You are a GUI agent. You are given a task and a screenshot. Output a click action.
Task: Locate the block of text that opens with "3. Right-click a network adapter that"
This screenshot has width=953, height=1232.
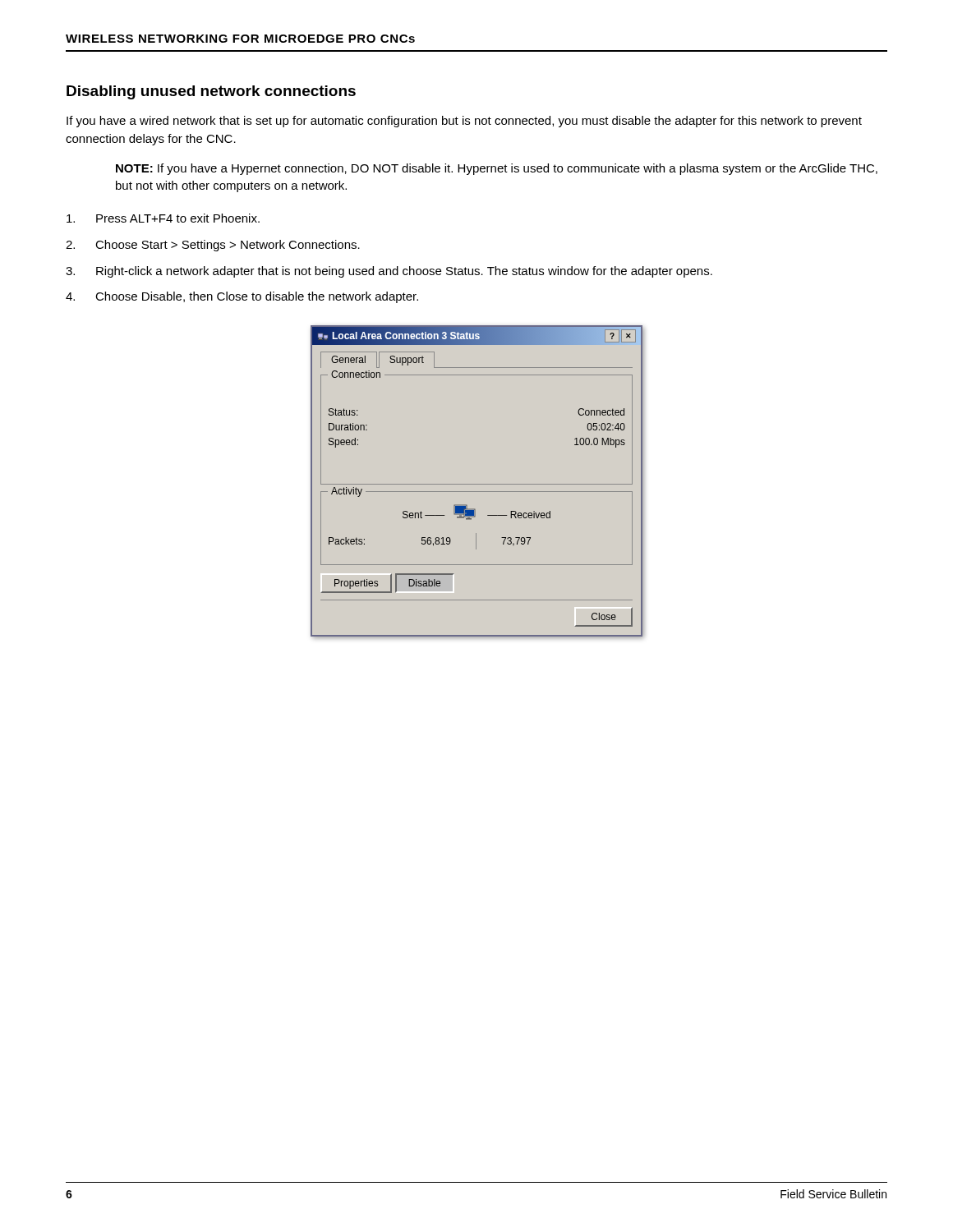click(x=389, y=270)
